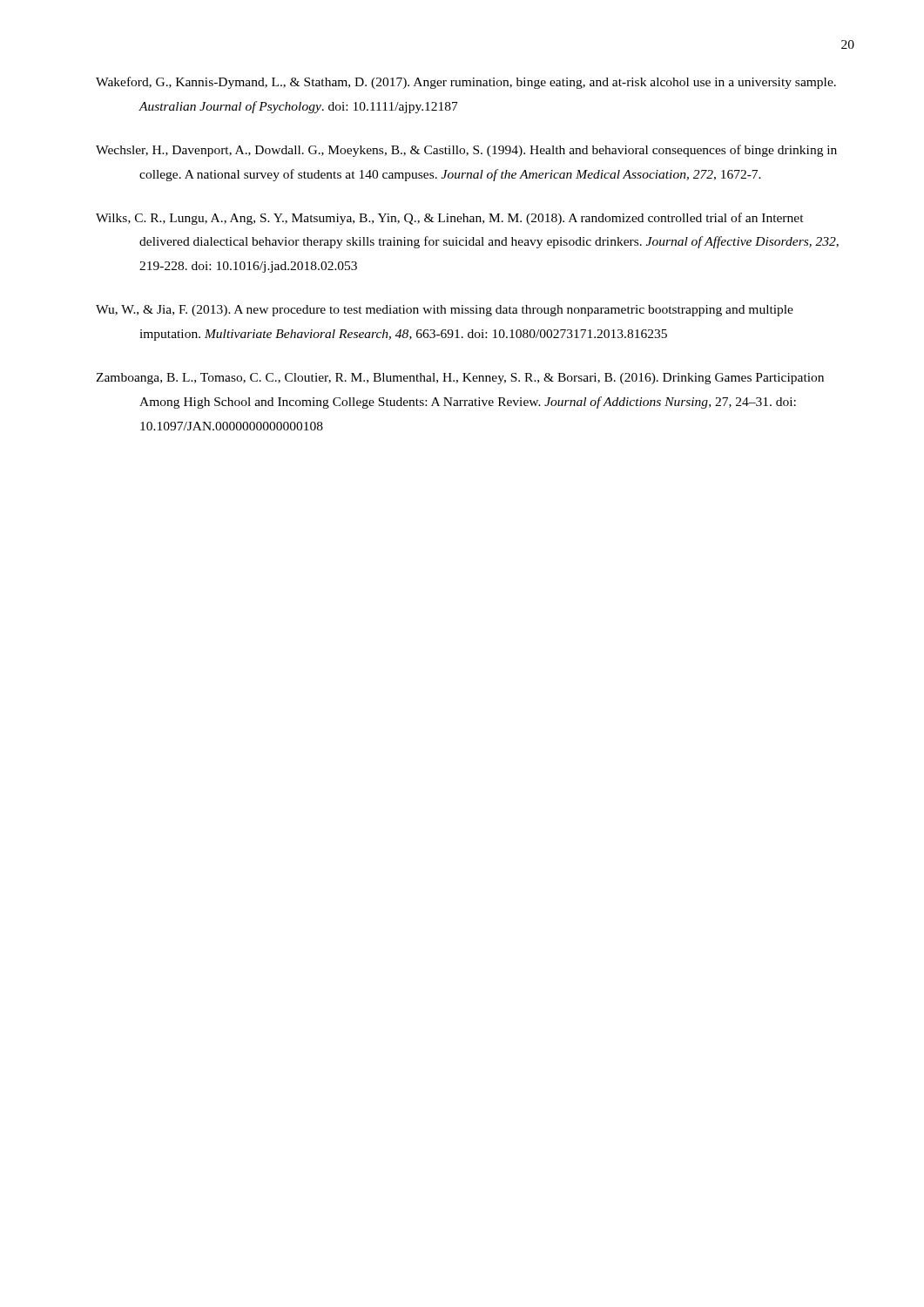Select the list item with the text "Wilks, C. R., Lungu, A., Ang,"

click(x=467, y=241)
